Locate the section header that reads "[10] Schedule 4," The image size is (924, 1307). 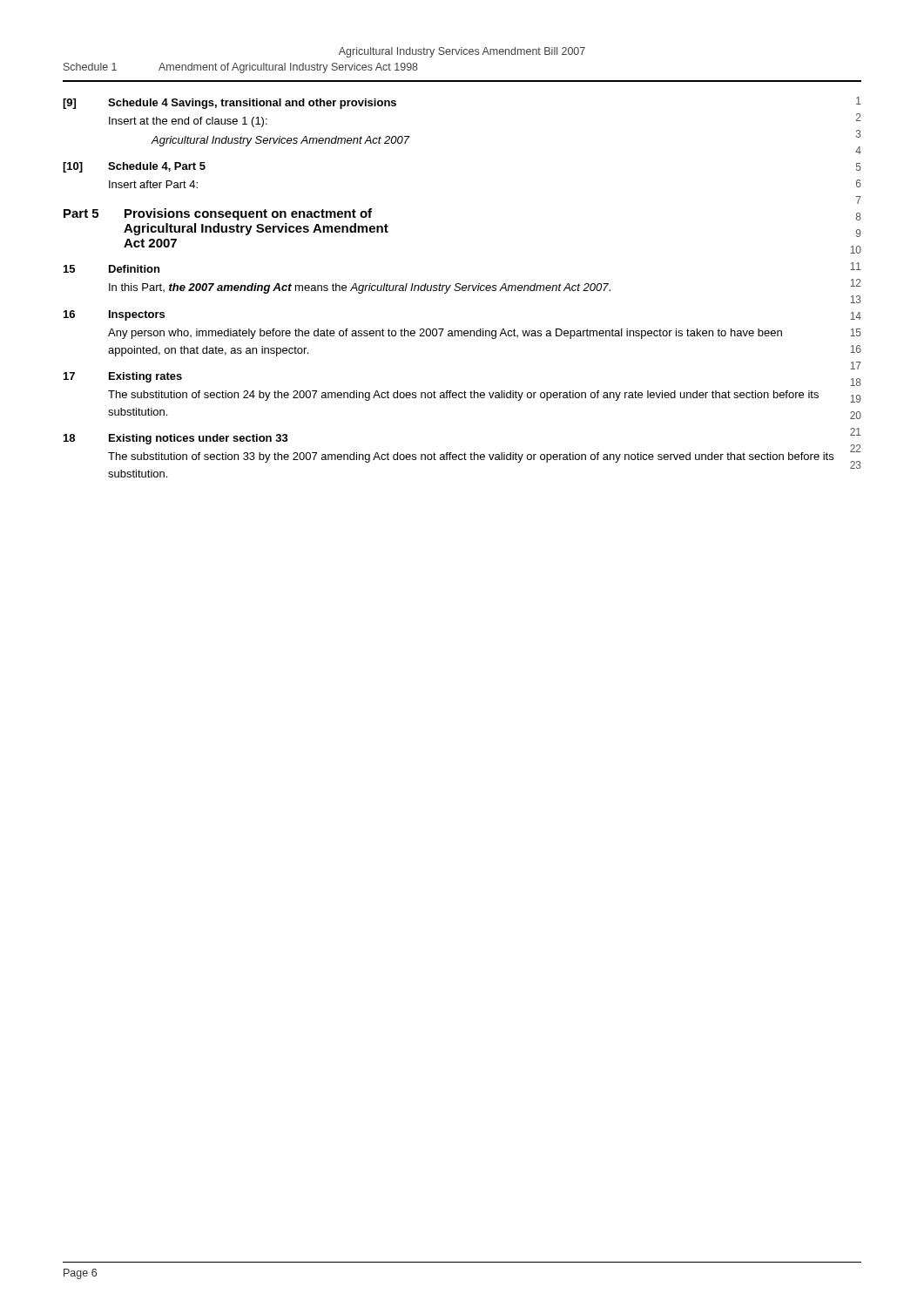(x=134, y=166)
